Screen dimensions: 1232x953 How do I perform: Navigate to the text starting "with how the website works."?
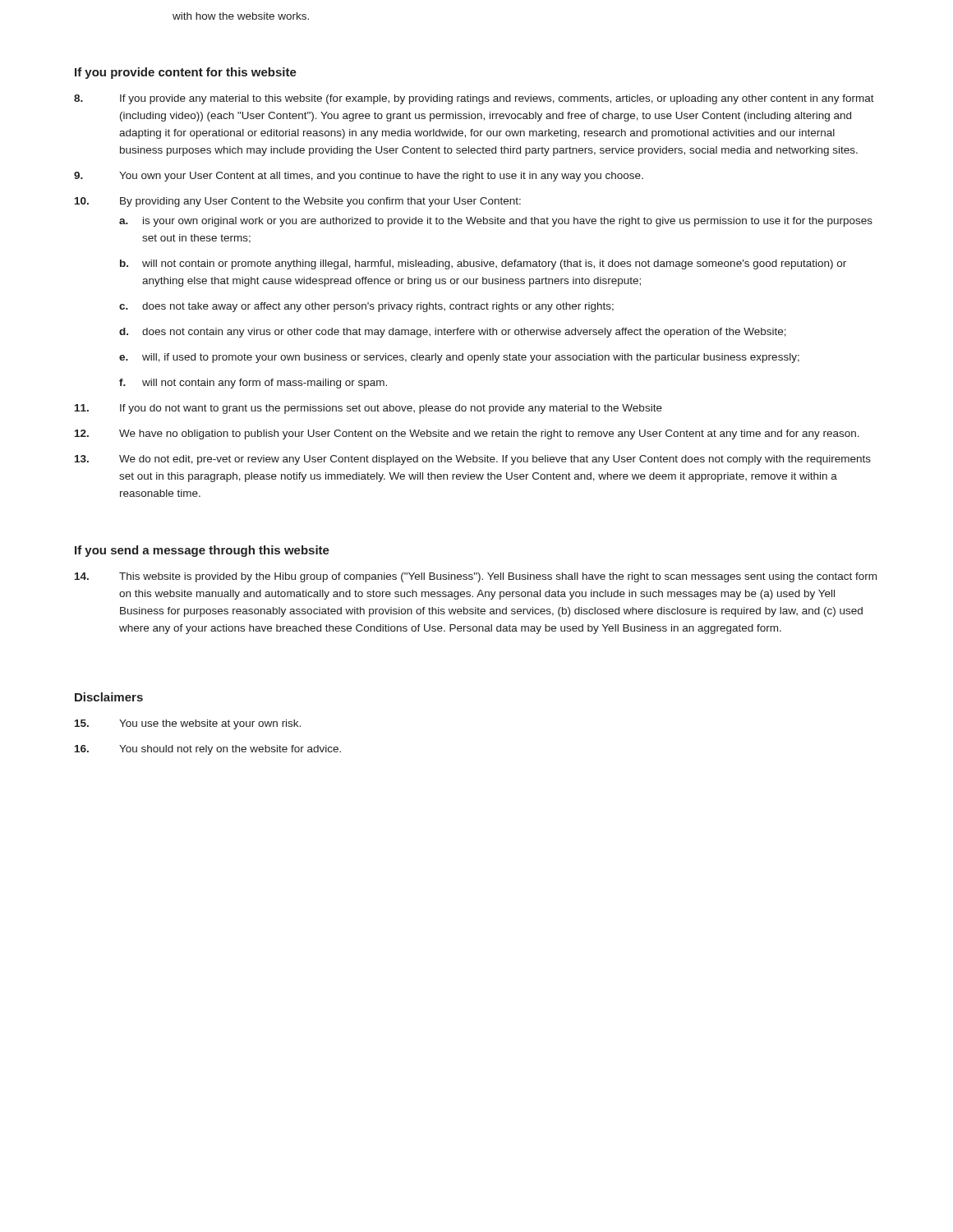241,16
